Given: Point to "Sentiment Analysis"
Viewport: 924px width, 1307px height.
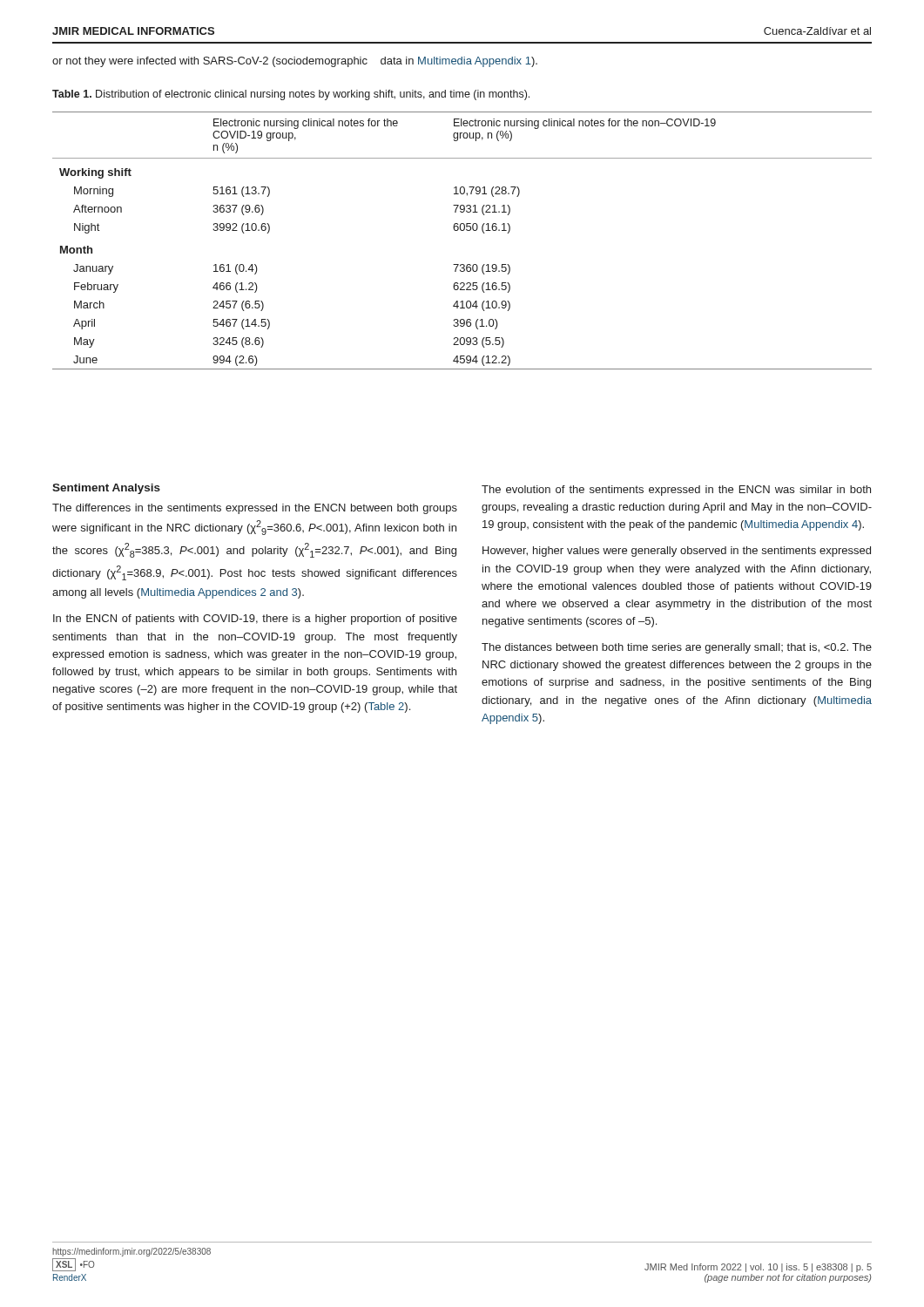Looking at the screenshot, I should (x=106, y=488).
